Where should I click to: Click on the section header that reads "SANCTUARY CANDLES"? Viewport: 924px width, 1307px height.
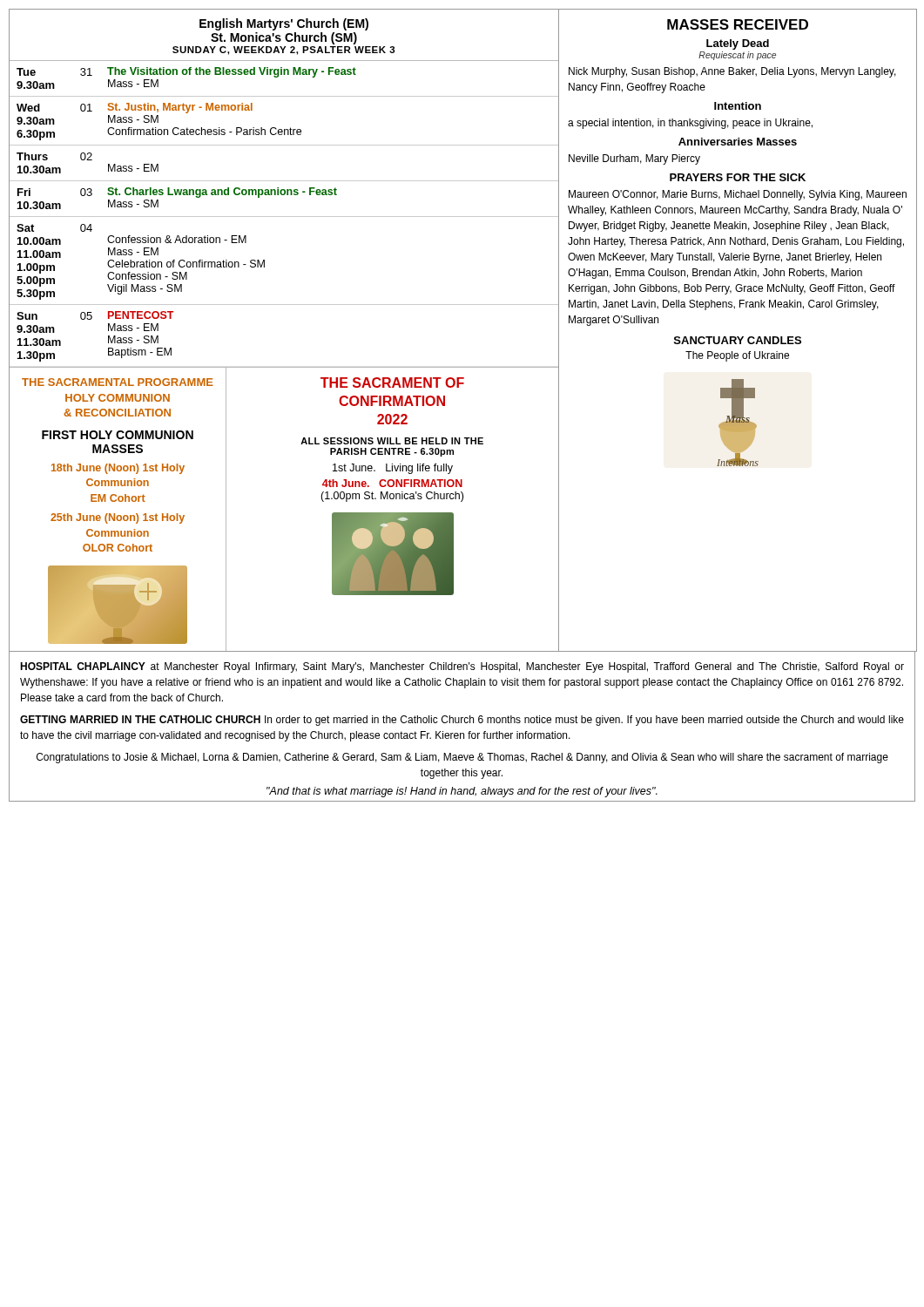point(738,340)
